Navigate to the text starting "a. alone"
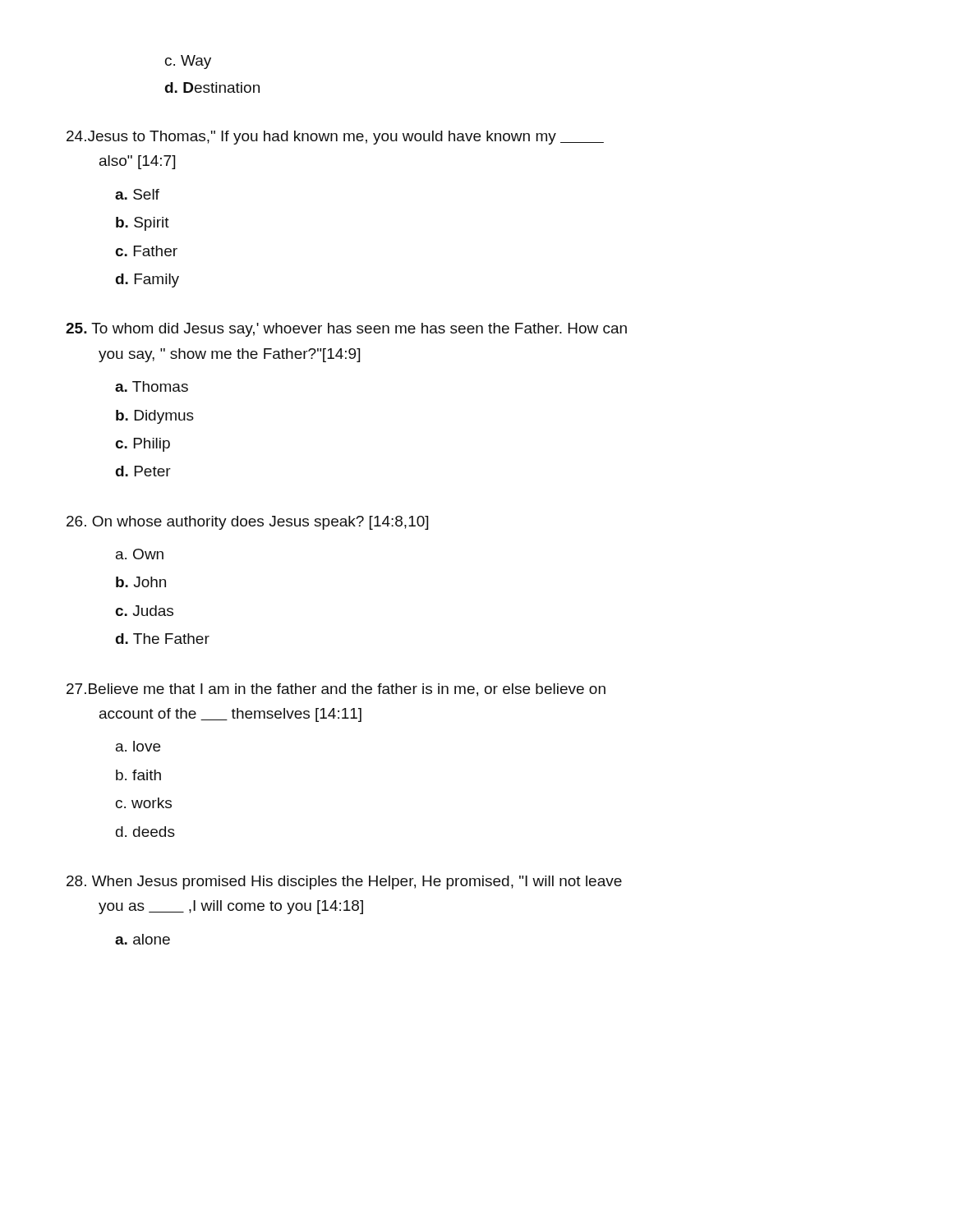The height and width of the screenshot is (1232, 953). tap(143, 939)
